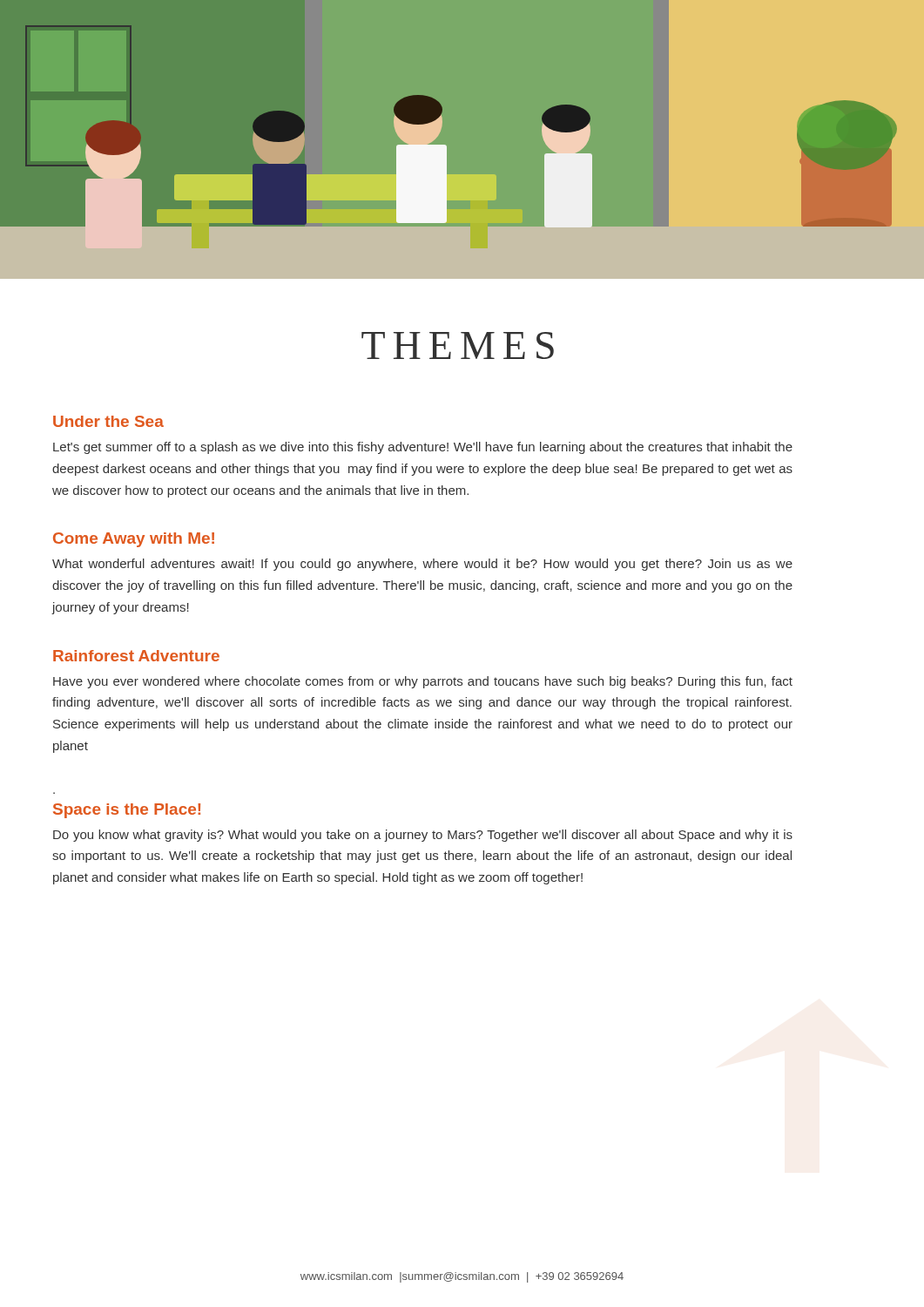Navigate to the element starting "Do you know"
This screenshot has width=924, height=1307.
[422, 855]
